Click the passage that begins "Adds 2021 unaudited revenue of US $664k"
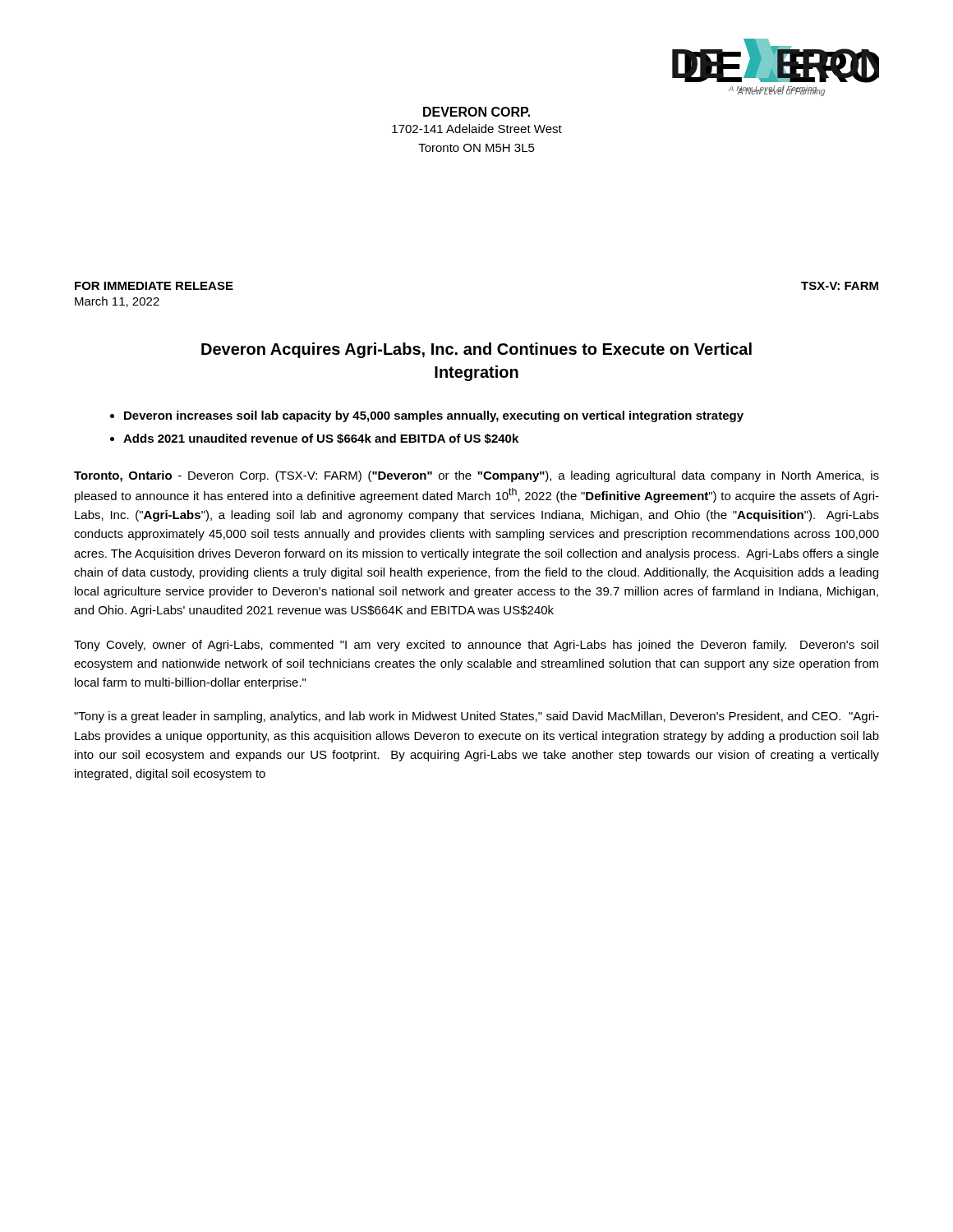This screenshot has height=1232, width=953. tap(321, 438)
